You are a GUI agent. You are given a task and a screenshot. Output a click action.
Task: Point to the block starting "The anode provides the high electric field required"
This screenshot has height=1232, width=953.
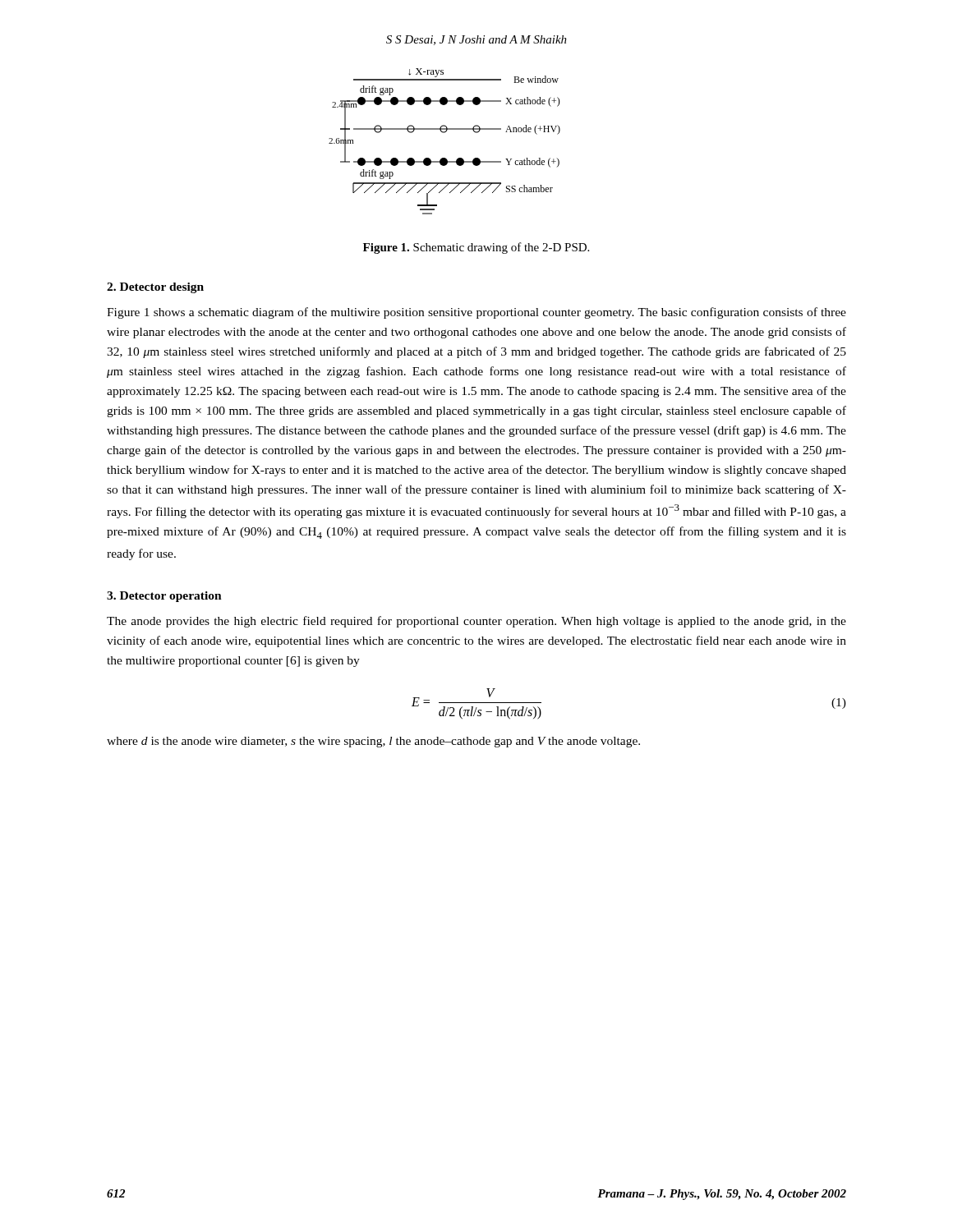point(476,641)
